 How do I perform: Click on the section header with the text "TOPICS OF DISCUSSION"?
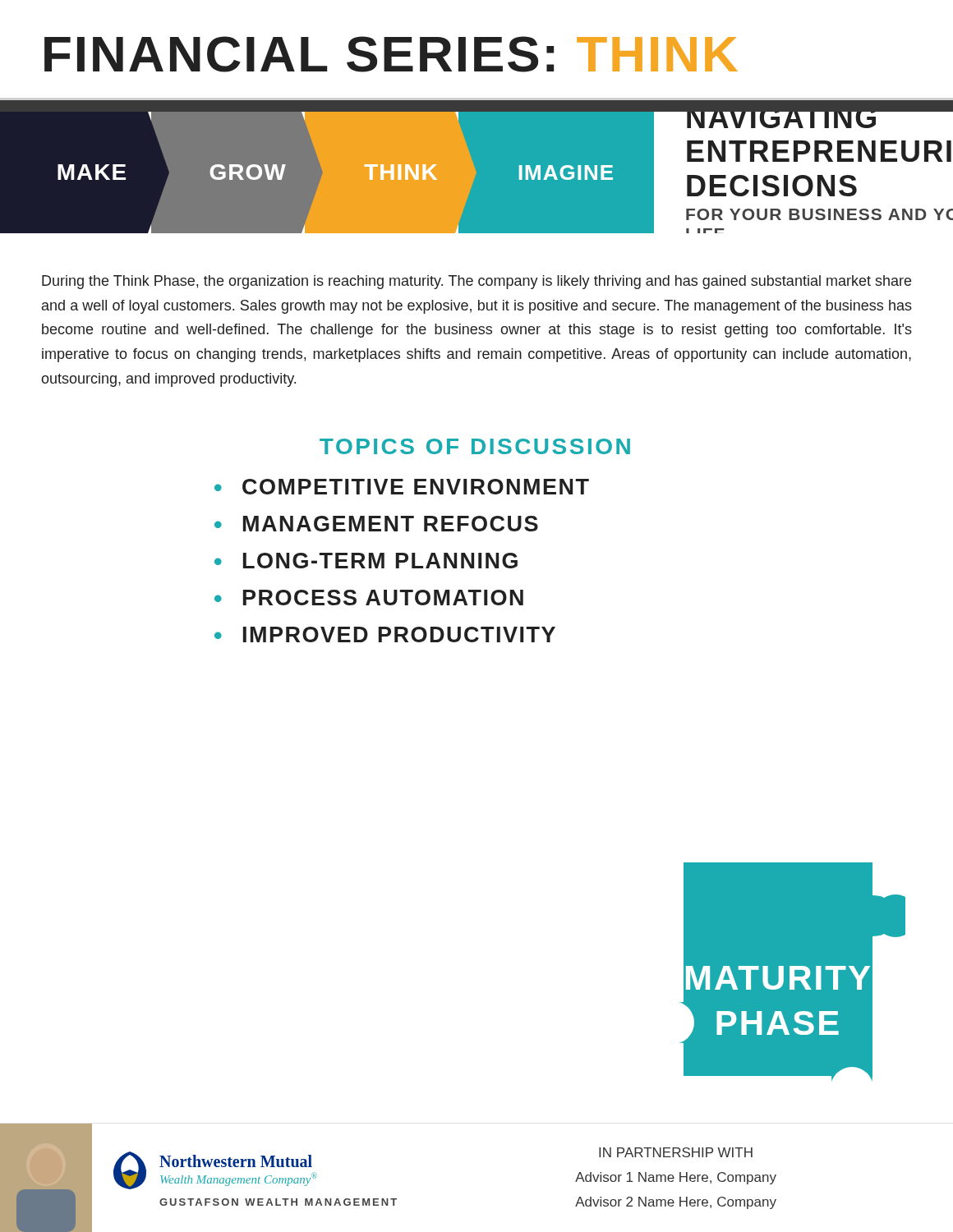click(x=476, y=447)
